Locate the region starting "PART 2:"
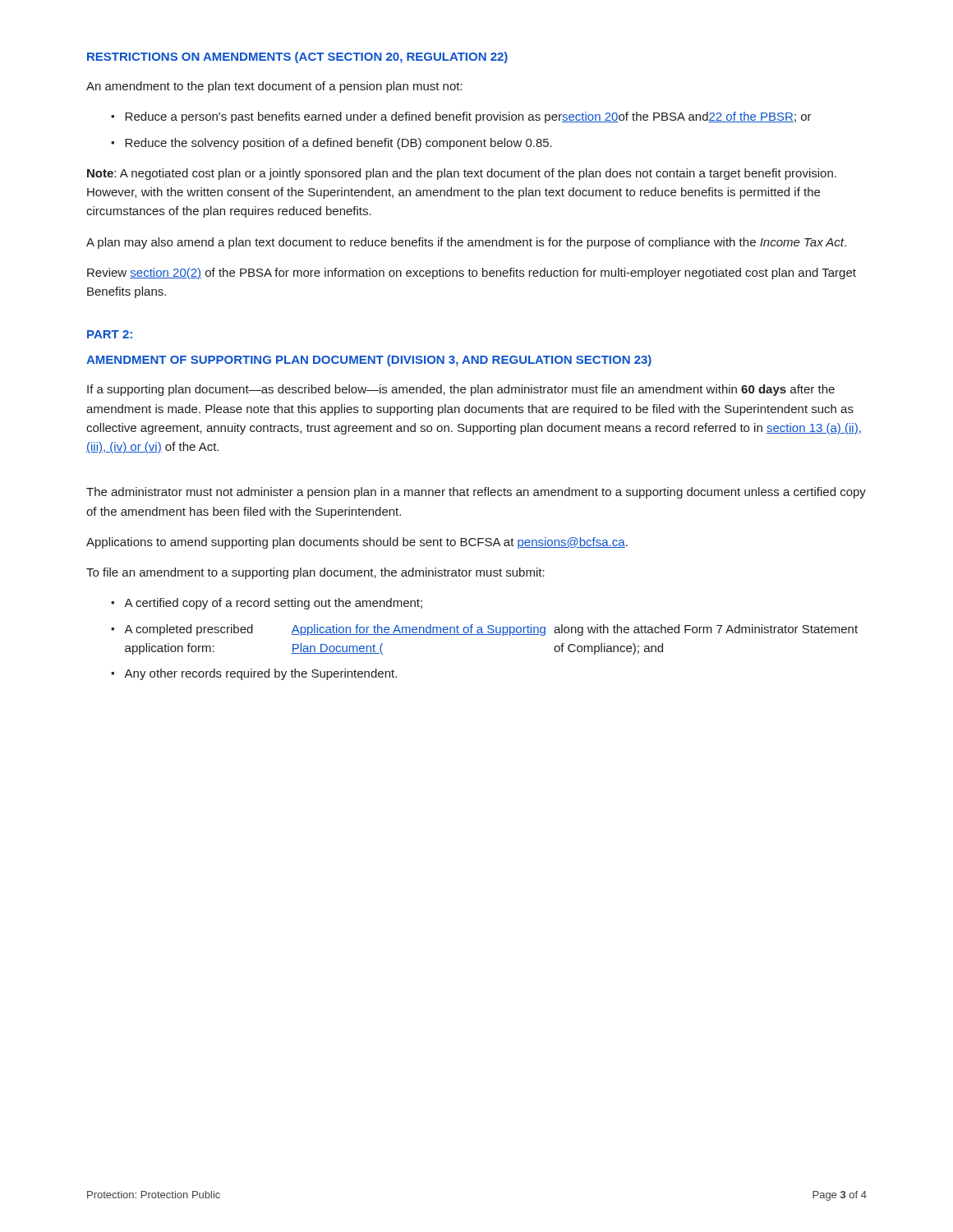 pyautogui.click(x=110, y=334)
